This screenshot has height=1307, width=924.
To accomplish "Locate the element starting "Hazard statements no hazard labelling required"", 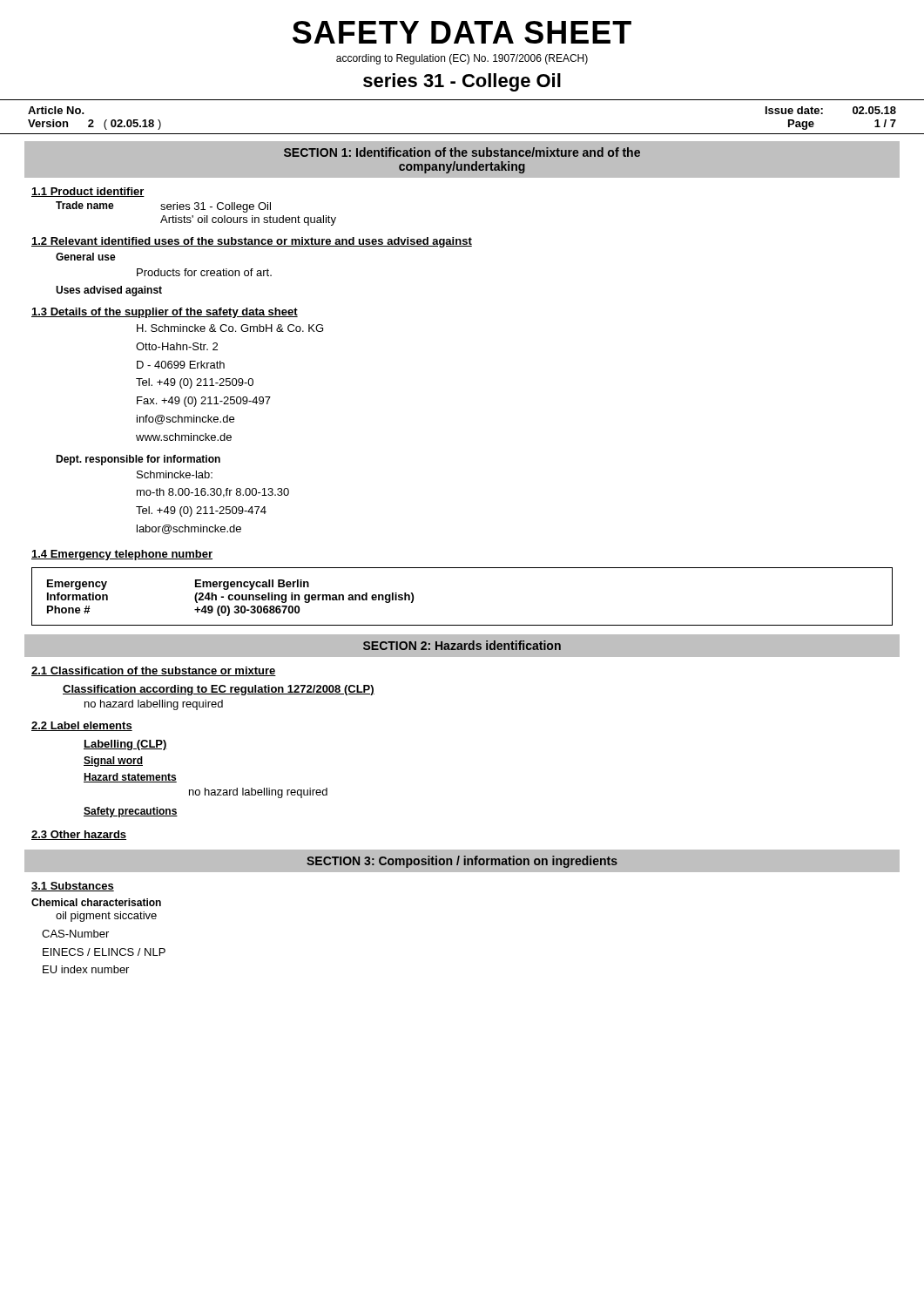I will pos(130,778).
